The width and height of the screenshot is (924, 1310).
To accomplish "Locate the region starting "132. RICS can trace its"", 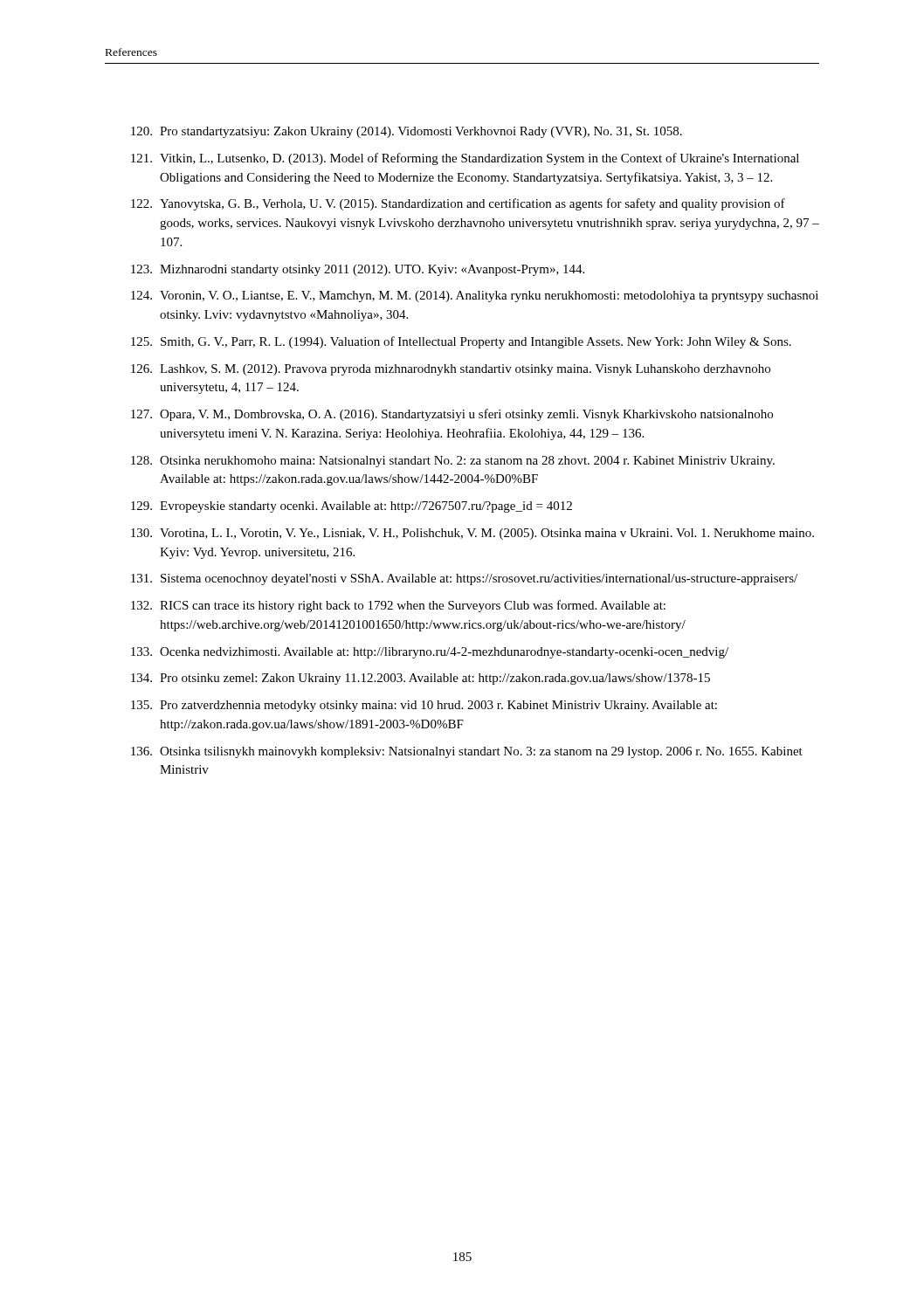I will pyautogui.click(x=462, y=615).
